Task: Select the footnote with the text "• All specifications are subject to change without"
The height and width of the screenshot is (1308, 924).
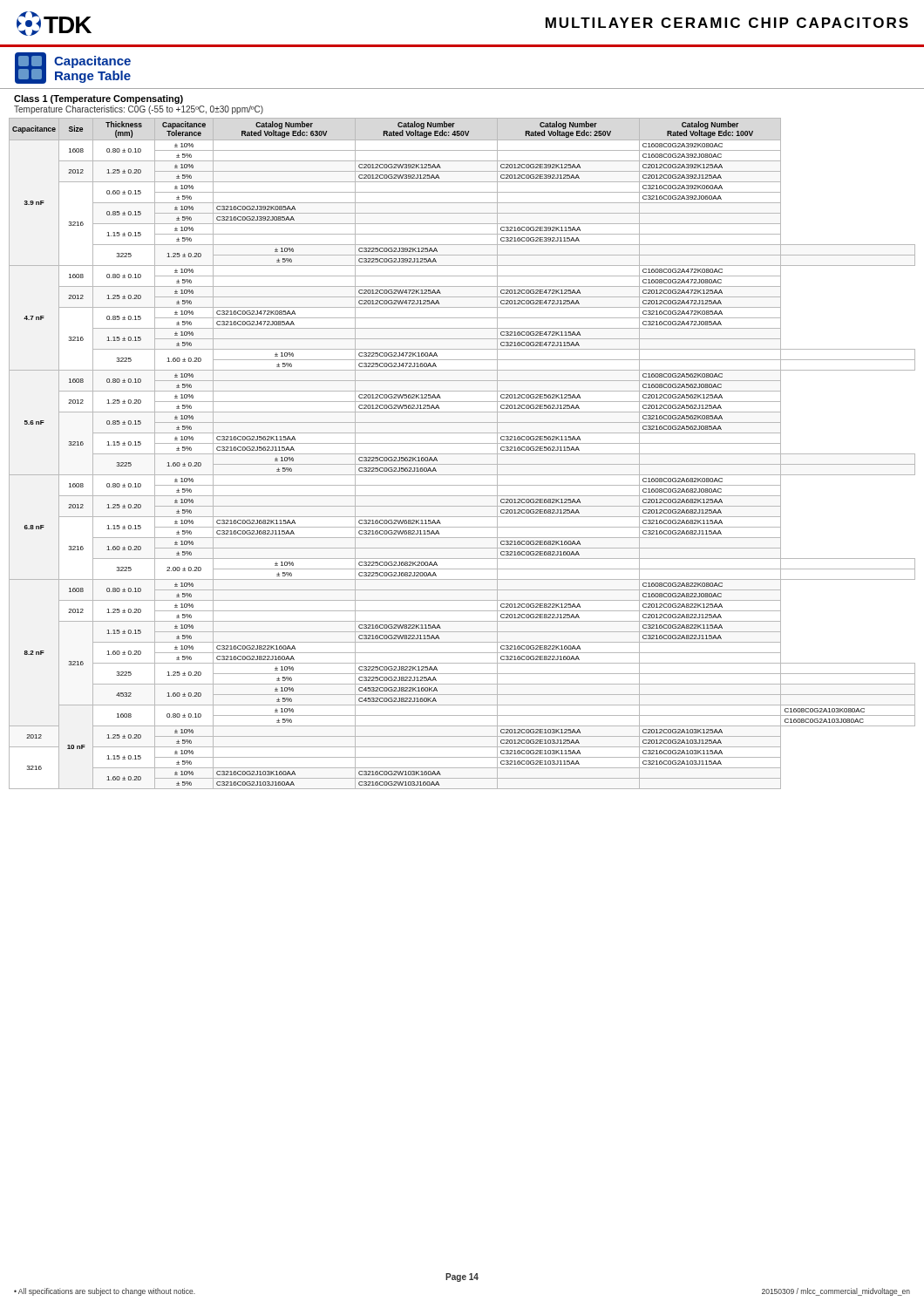Action: point(105,1291)
